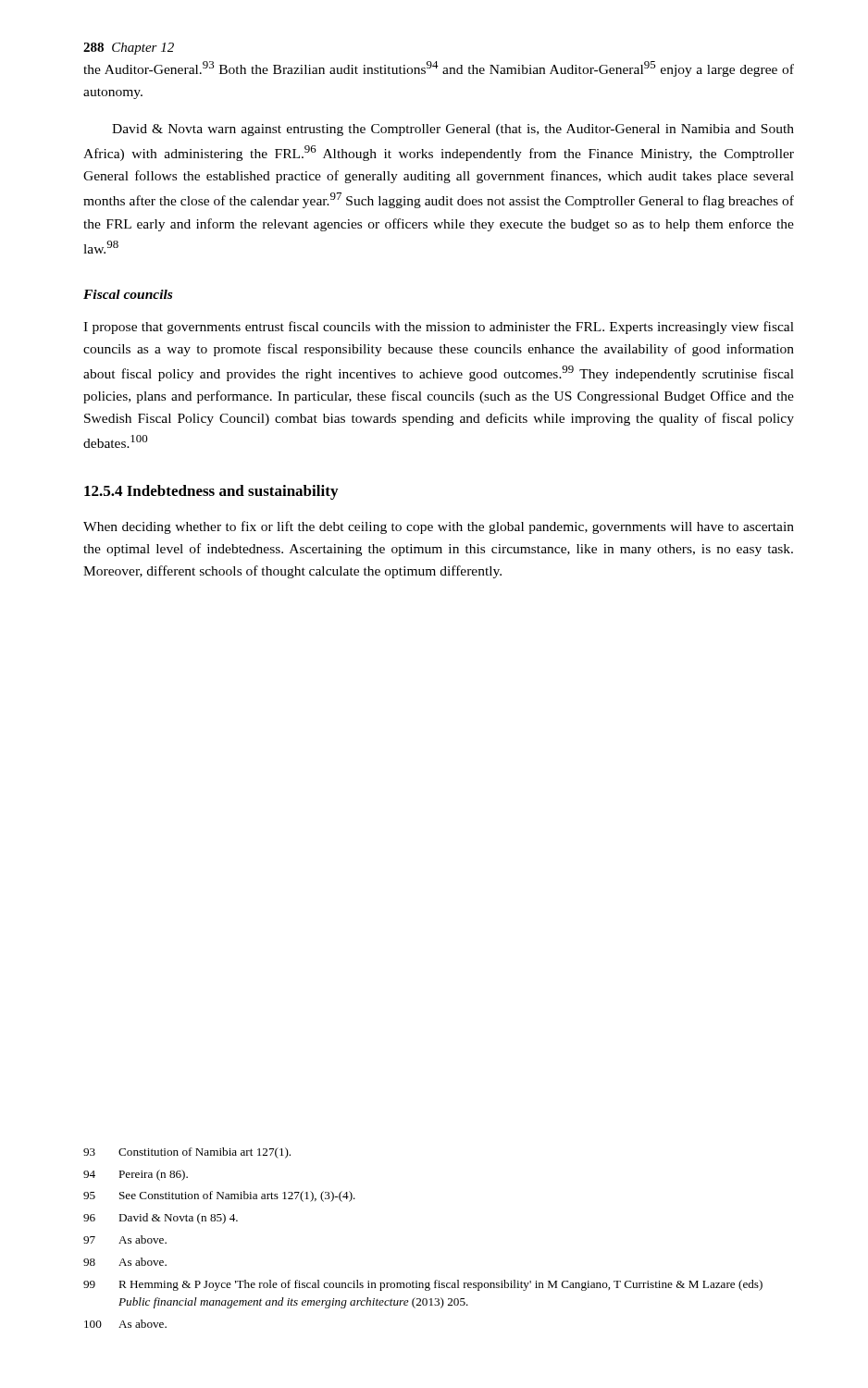
Task: Navigate to the element starting "97 As above."
Action: 125,1239
